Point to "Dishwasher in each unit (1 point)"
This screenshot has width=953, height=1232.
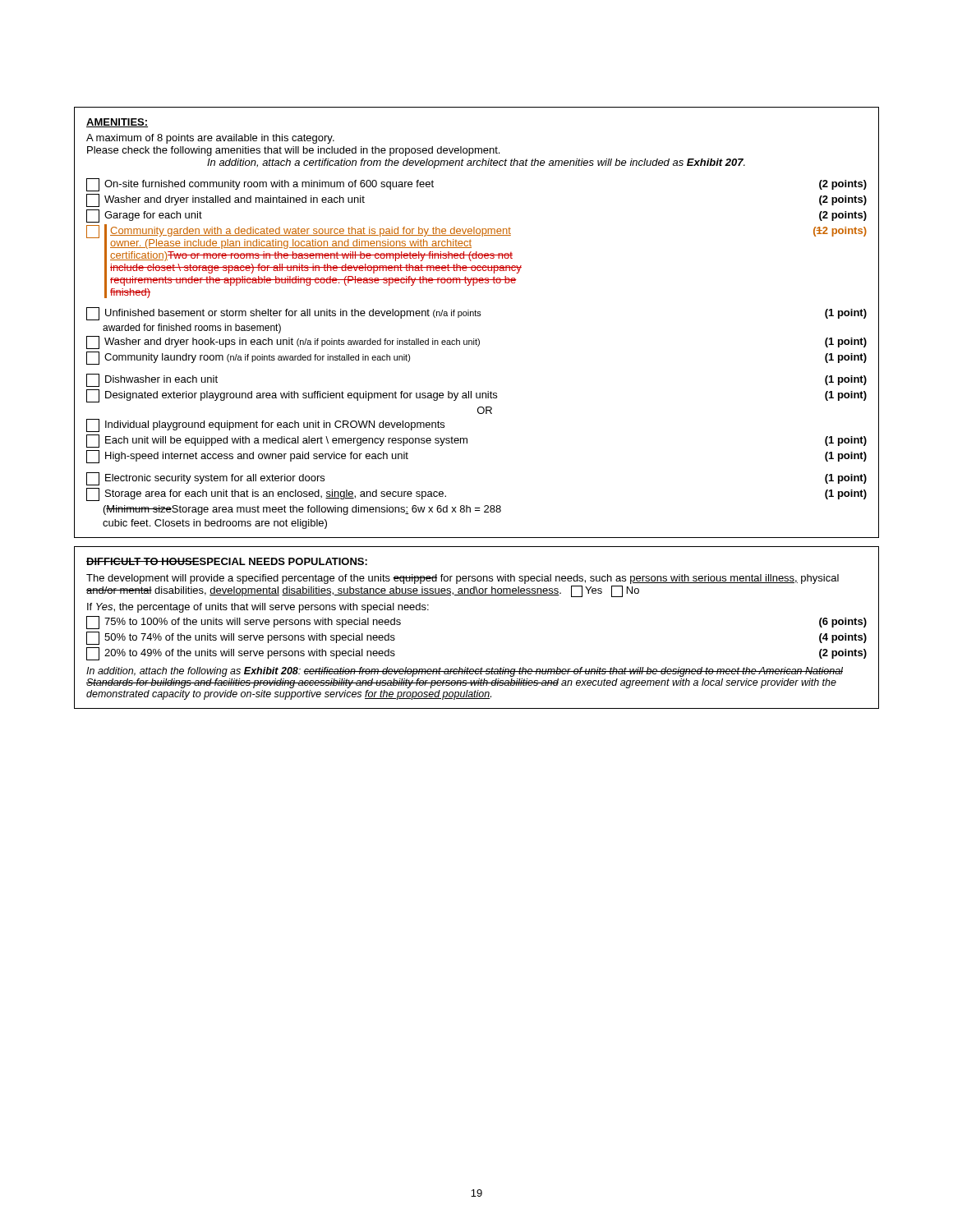click(153, 380)
